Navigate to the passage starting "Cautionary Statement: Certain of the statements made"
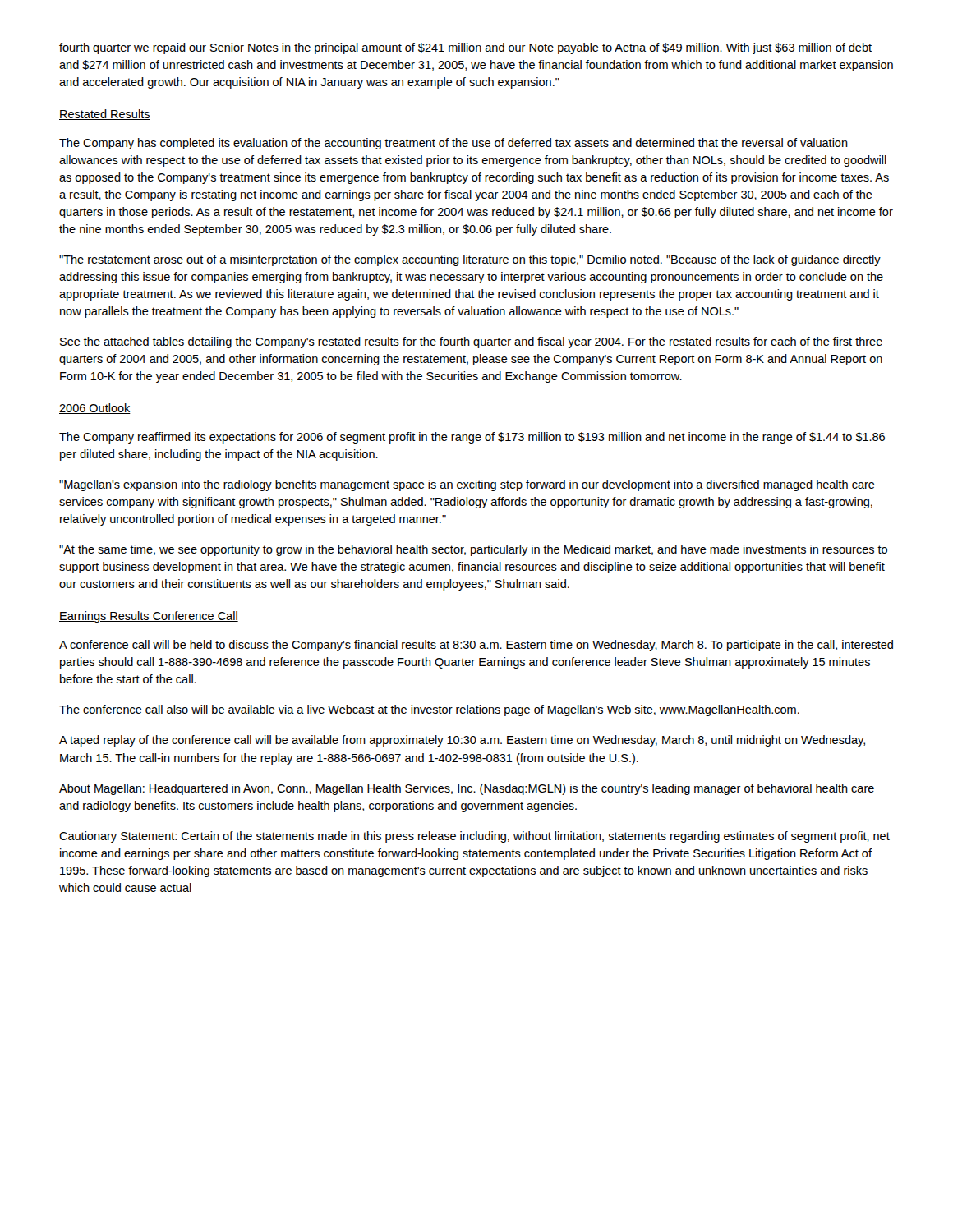The image size is (953, 1232). pyautogui.click(x=474, y=862)
